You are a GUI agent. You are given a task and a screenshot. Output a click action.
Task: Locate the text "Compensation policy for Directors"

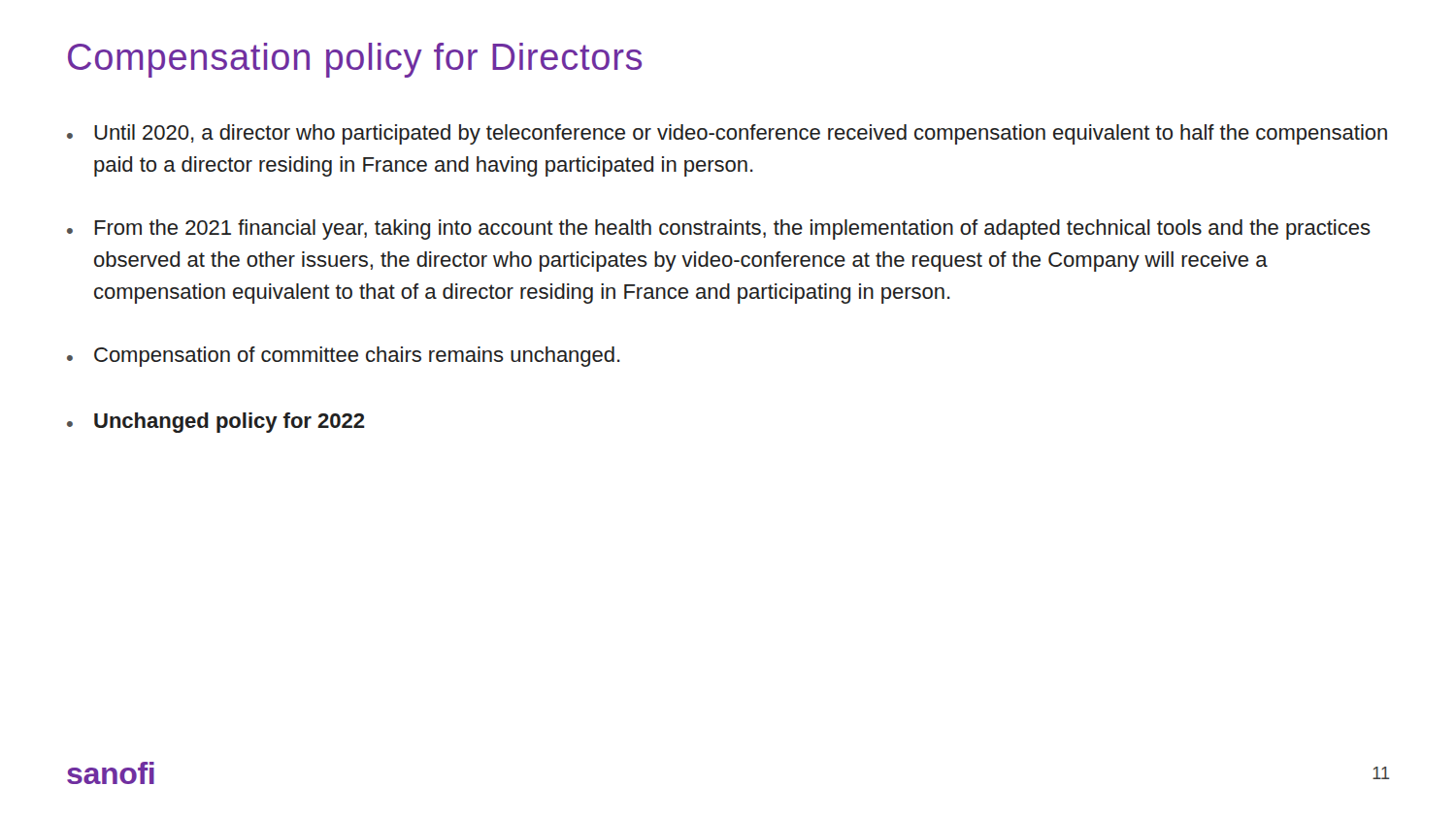(x=355, y=57)
